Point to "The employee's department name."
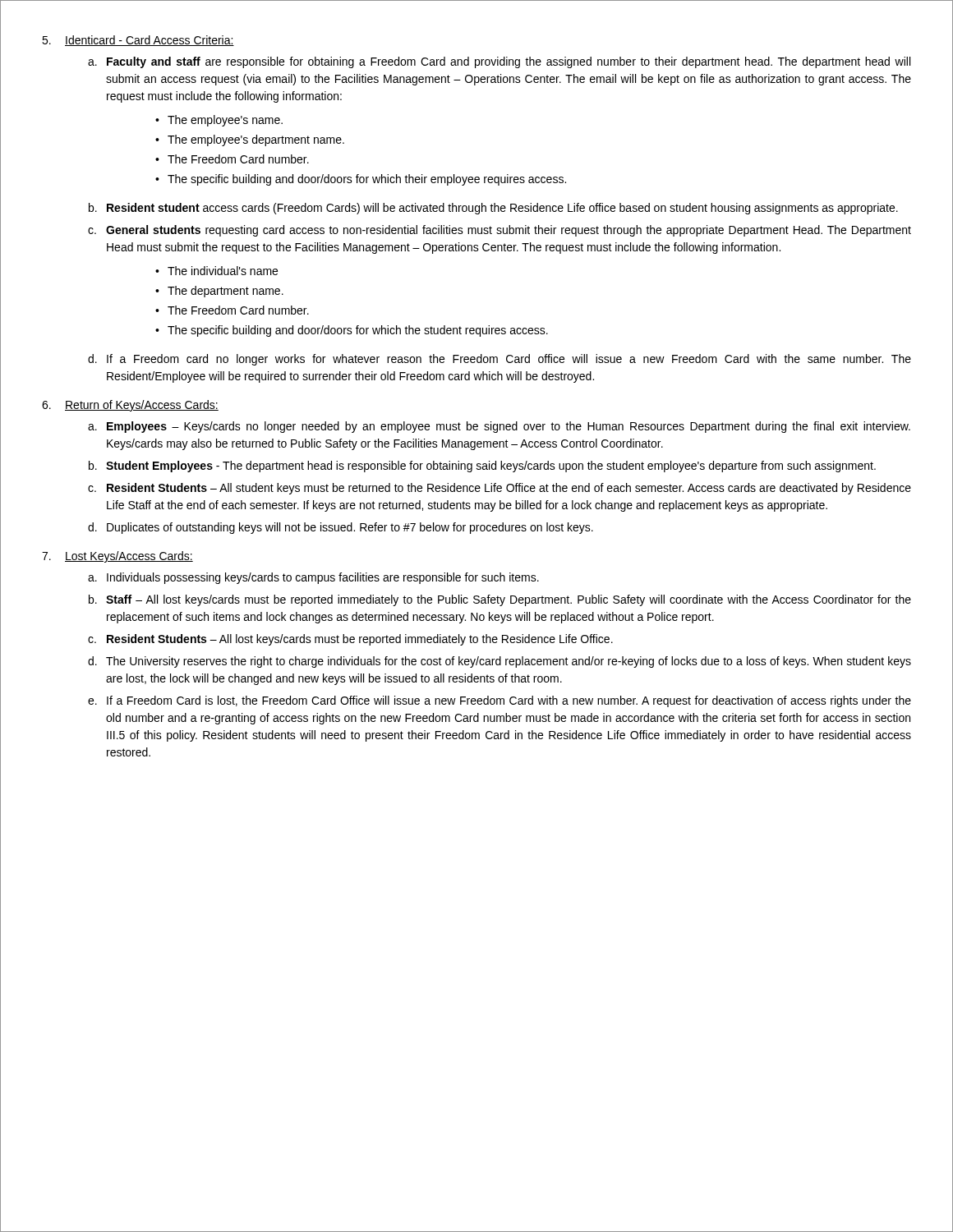Viewport: 953px width, 1232px height. click(256, 140)
